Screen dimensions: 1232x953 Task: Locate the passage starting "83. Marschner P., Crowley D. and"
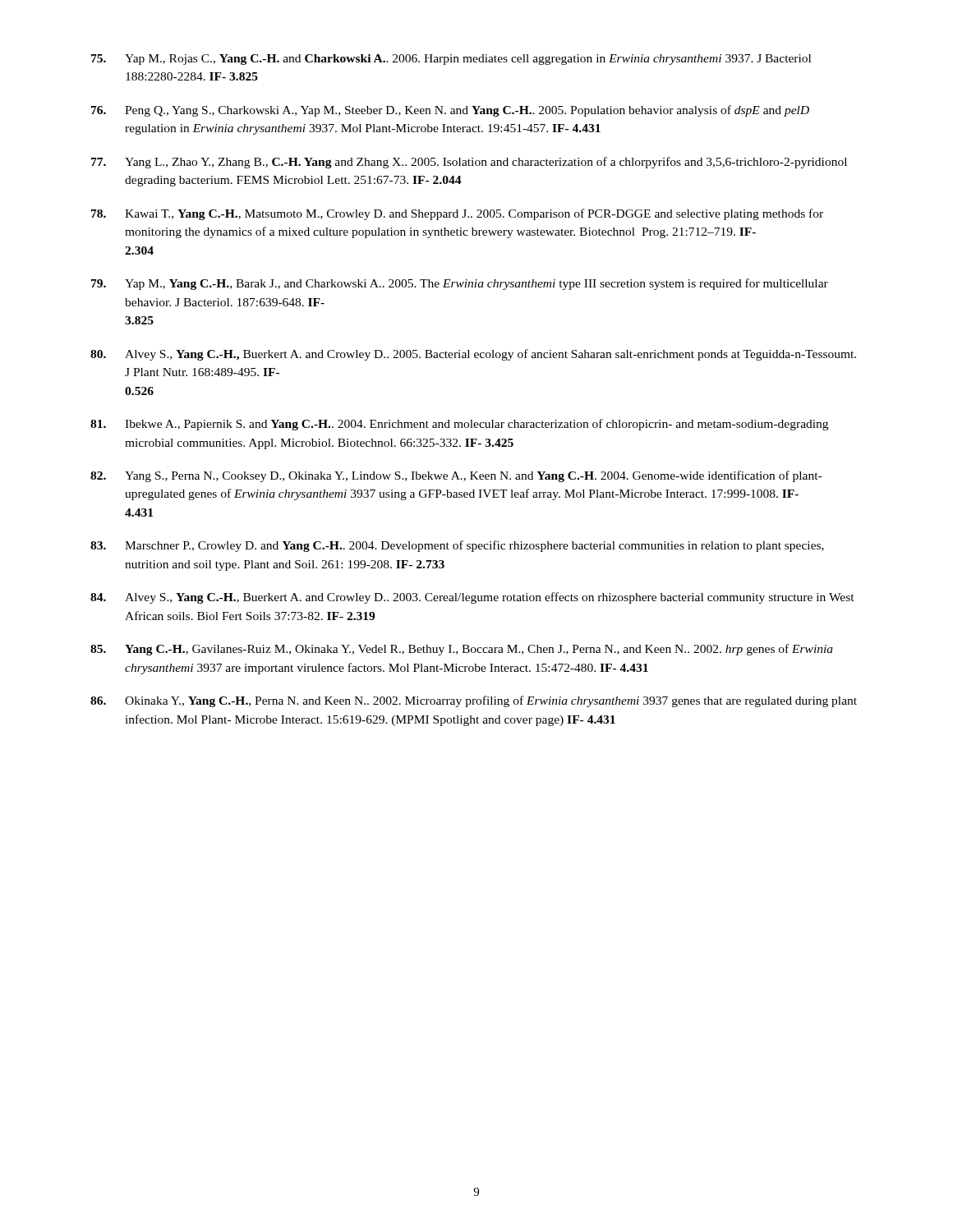(x=476, y=555)
